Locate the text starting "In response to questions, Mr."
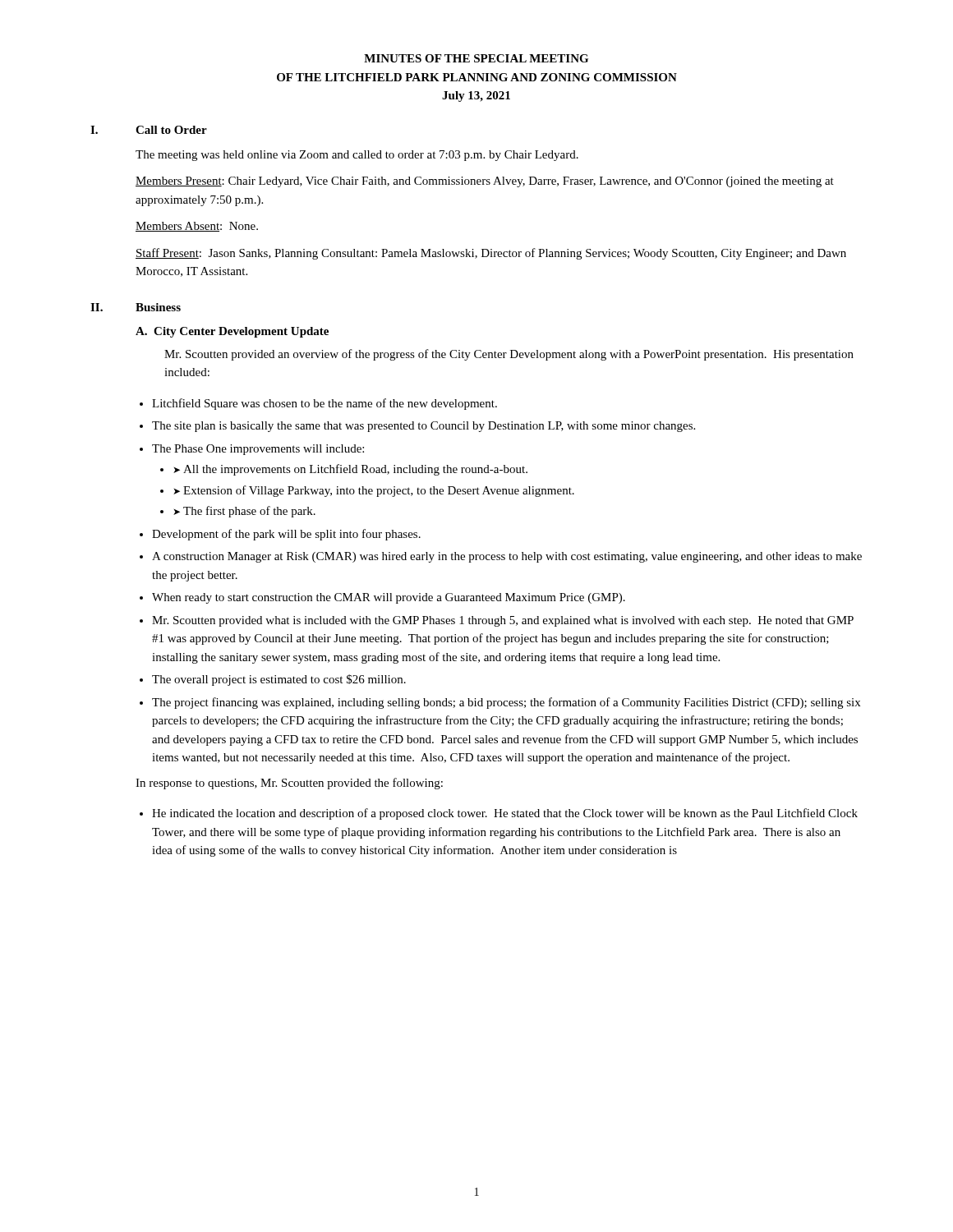 tap(290, 782)
